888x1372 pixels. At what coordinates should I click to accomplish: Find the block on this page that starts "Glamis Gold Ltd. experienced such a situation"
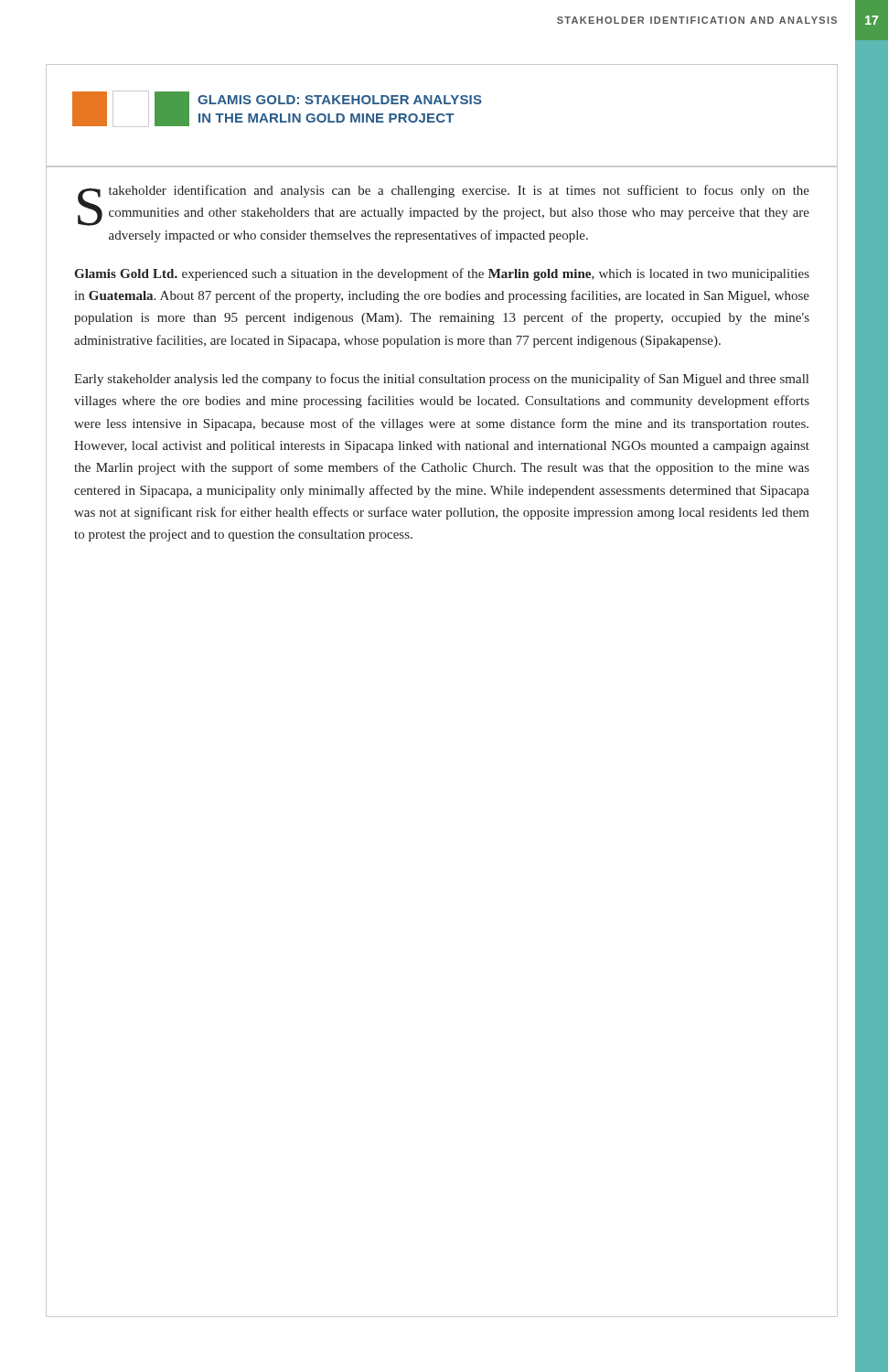tap(442, 307)
